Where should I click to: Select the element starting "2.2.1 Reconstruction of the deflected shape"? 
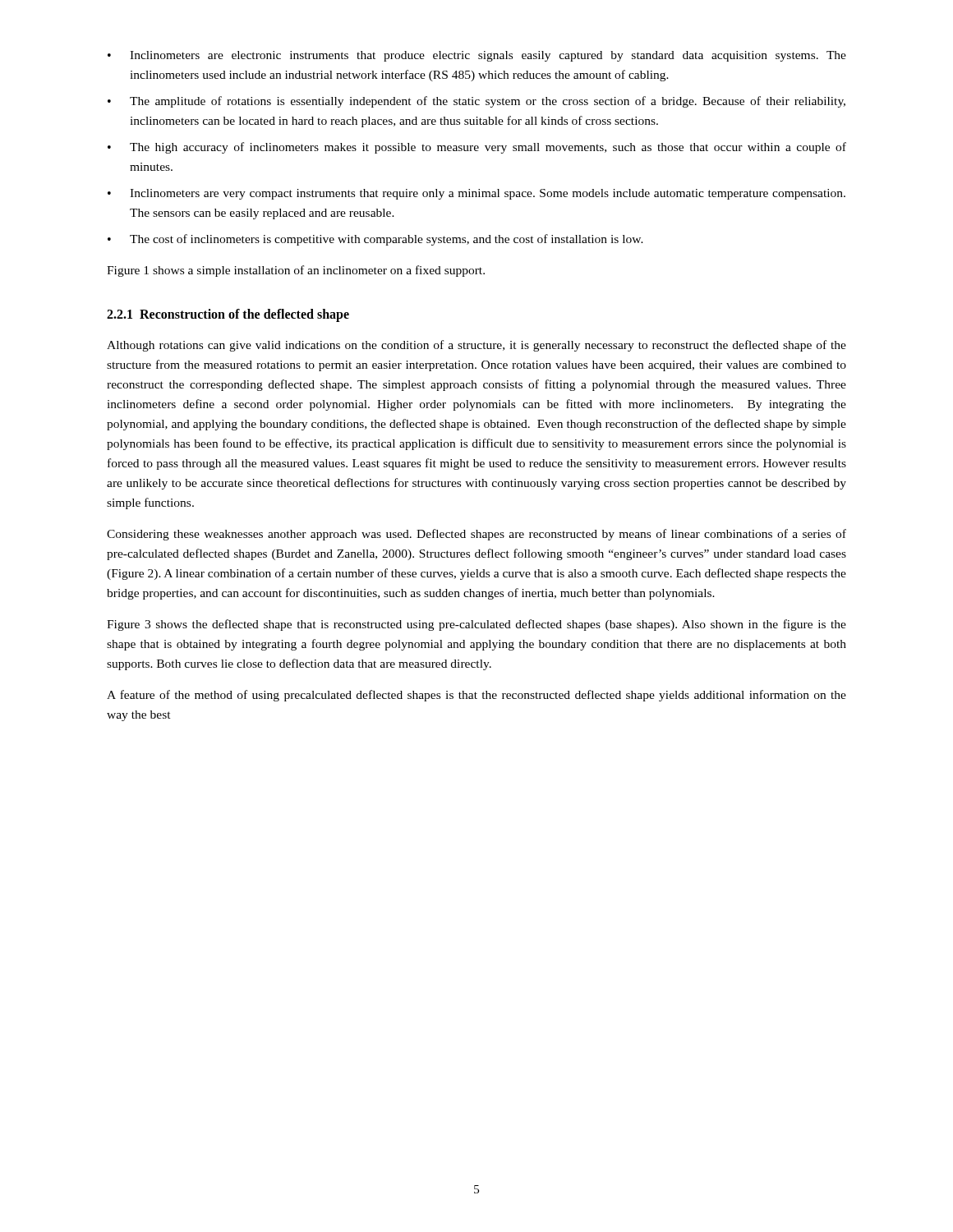click(x=228, y=314)
